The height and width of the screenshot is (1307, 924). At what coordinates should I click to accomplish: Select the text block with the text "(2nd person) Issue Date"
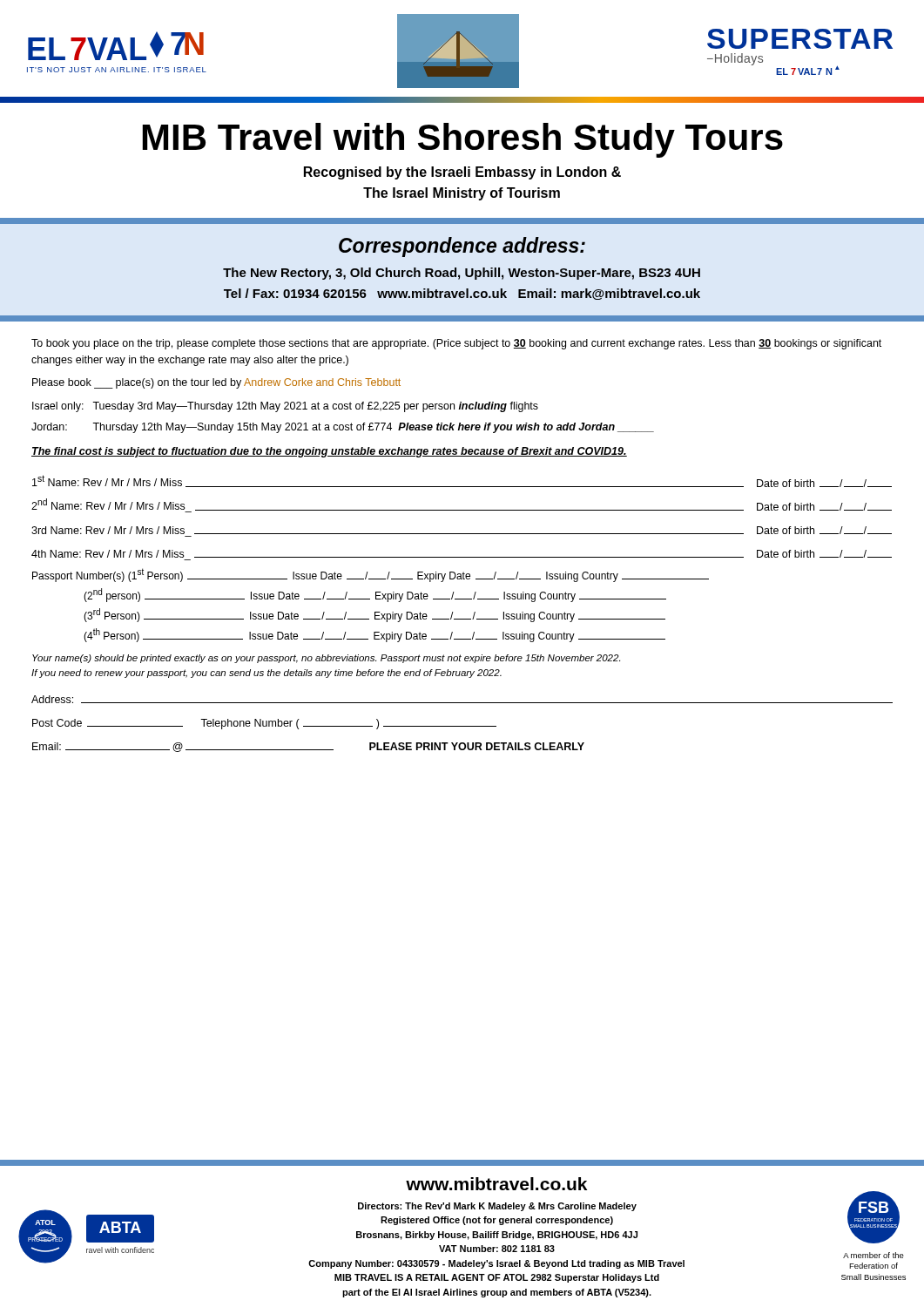375,594
